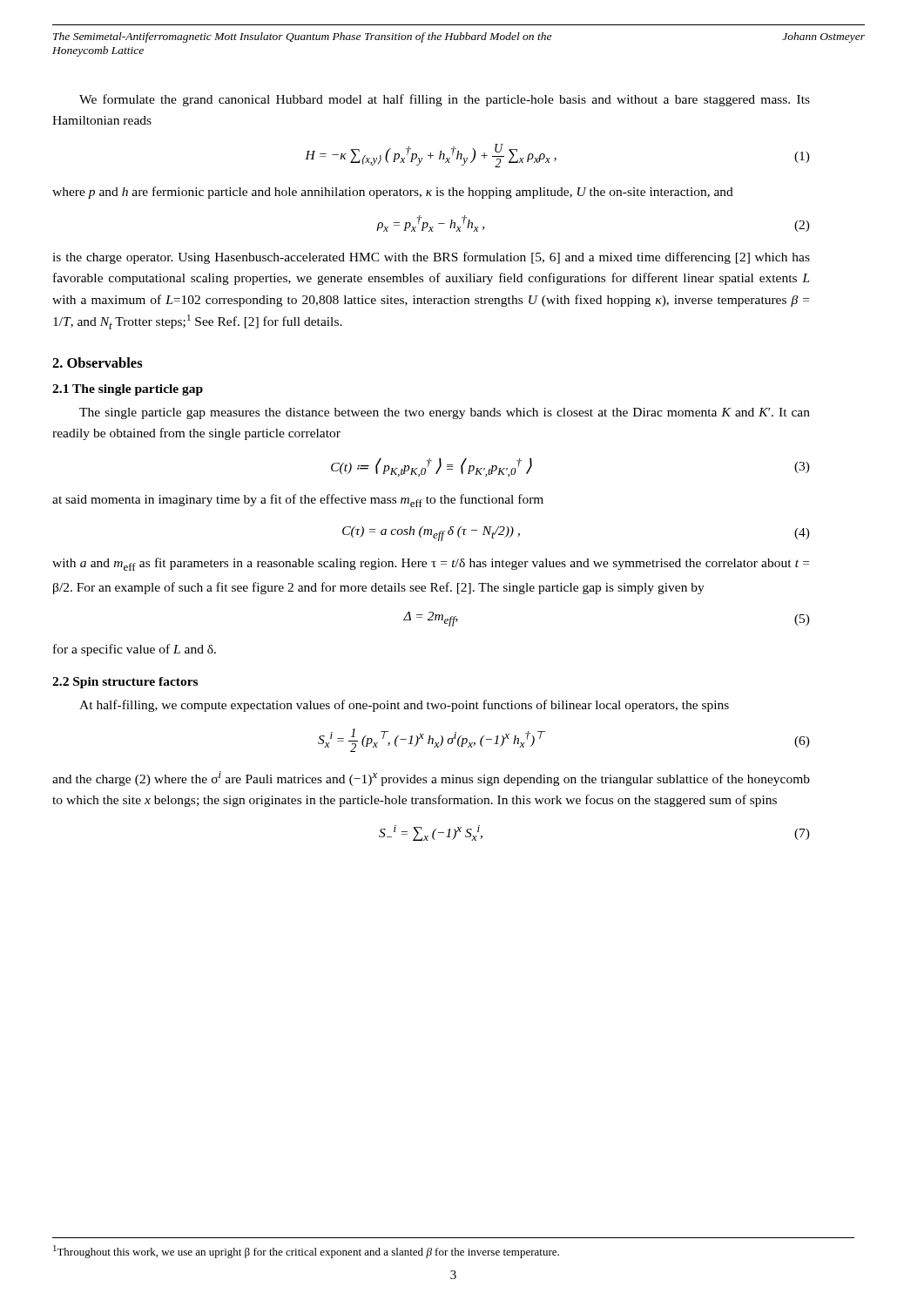The width and height of the screenshot is (924, 1307).
Task: Navigate to the element starting "at said momenta in imaginary time by"
Action: [298, 501]
